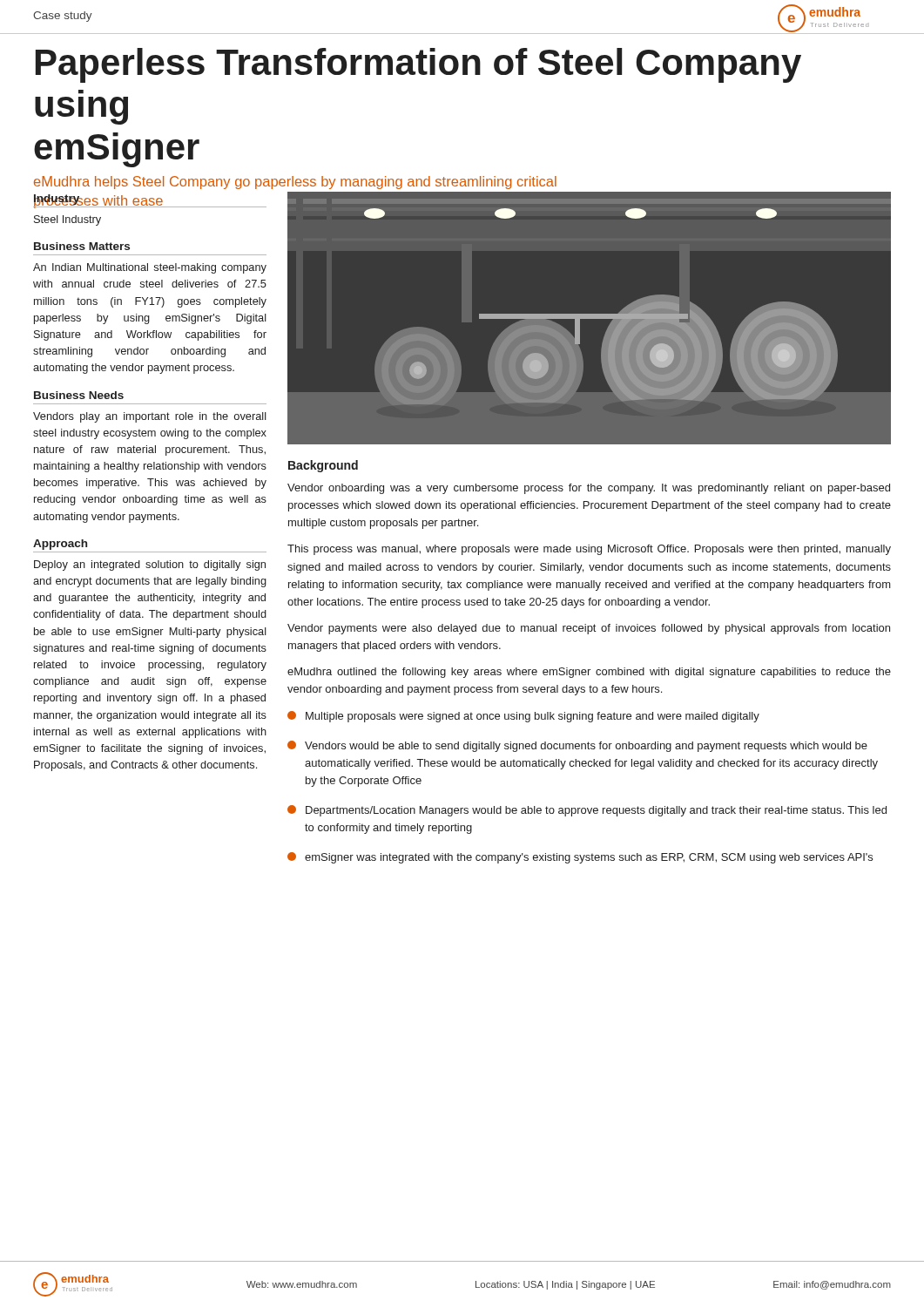
Task: Find the photo
Action: (x=589, y=318)
